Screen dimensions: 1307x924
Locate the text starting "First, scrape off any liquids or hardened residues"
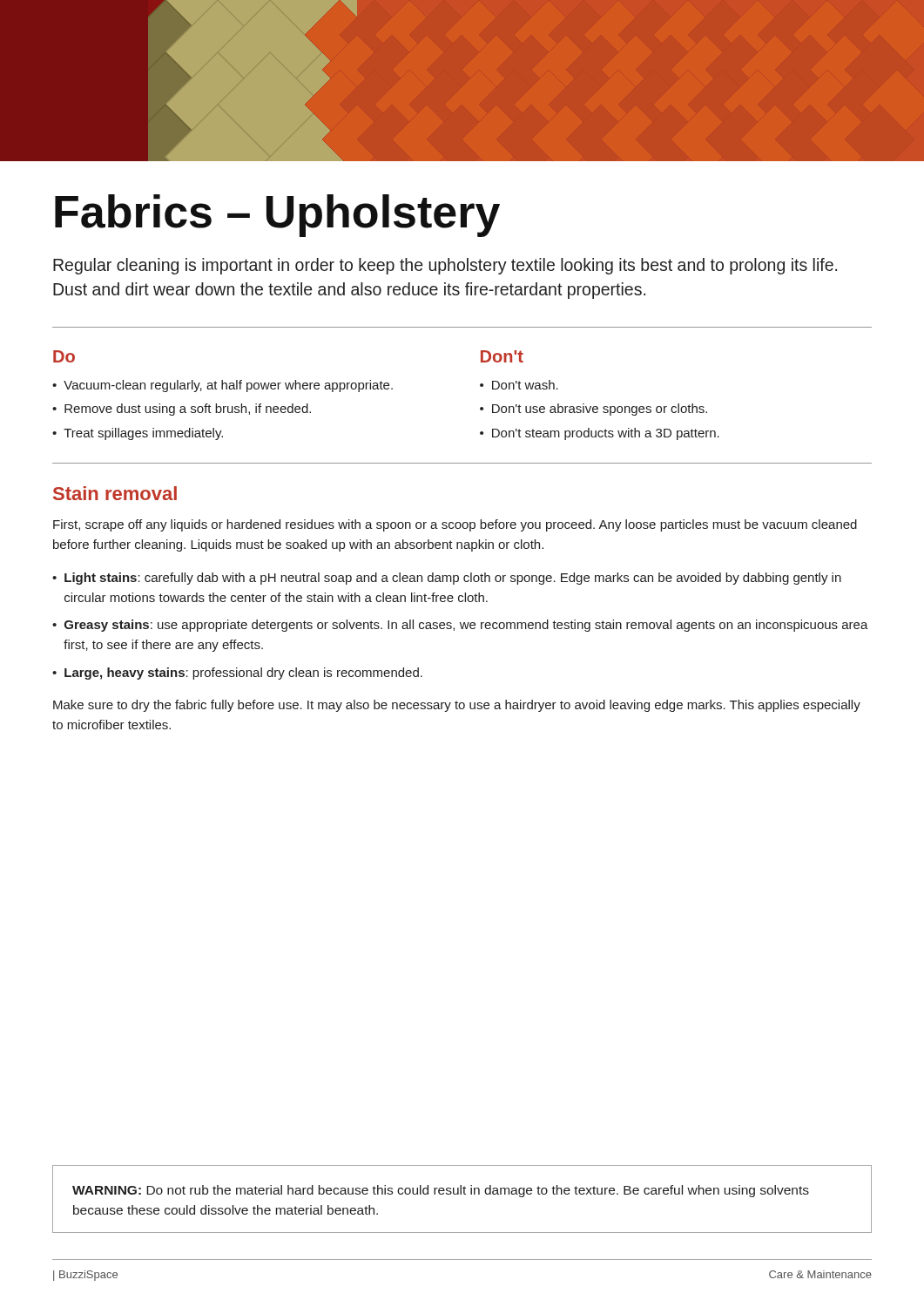[455, 534]
